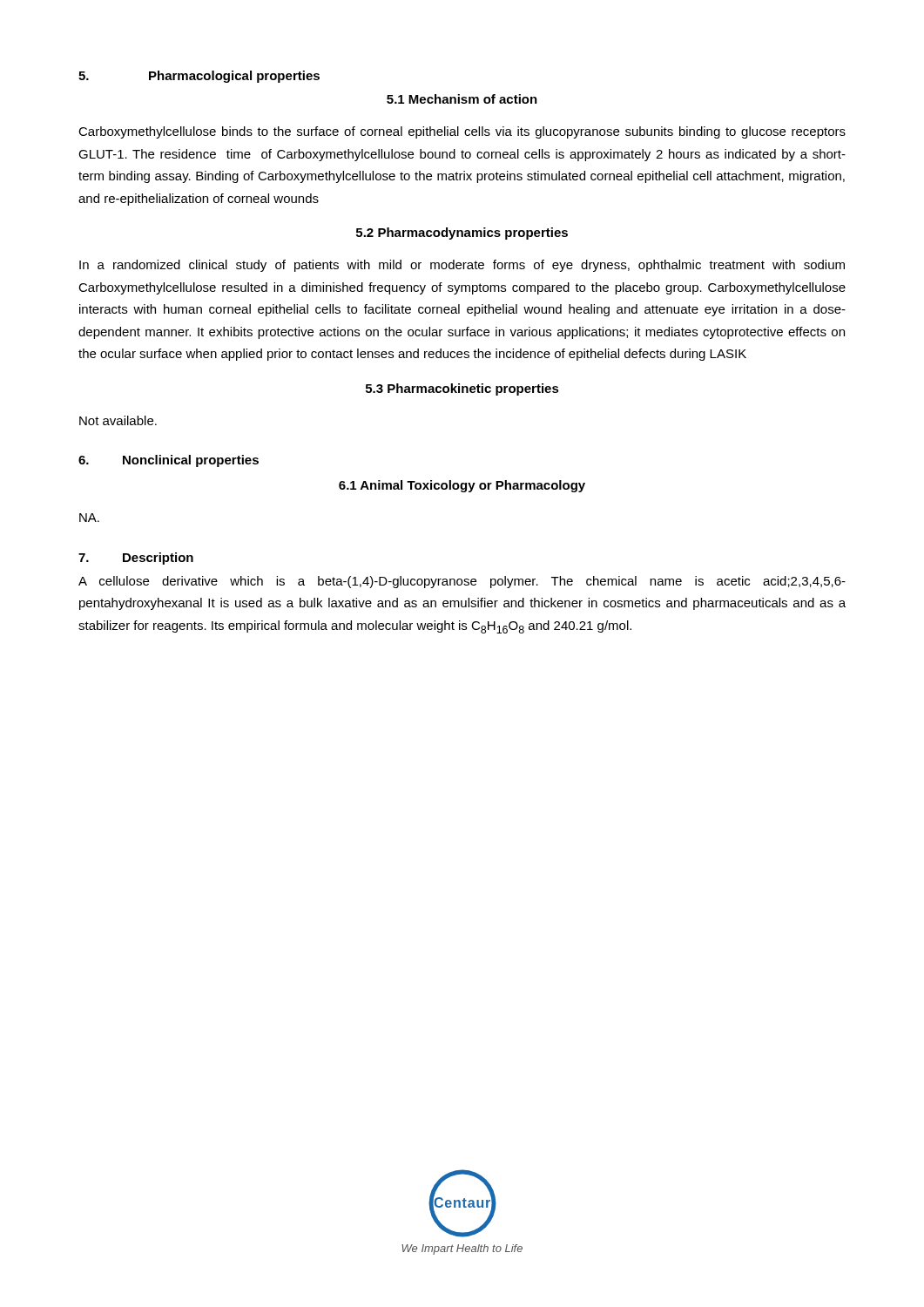Locate the text starting "Not available."
The width and height of the screenshot is (924, 1307).
(118, 420)
